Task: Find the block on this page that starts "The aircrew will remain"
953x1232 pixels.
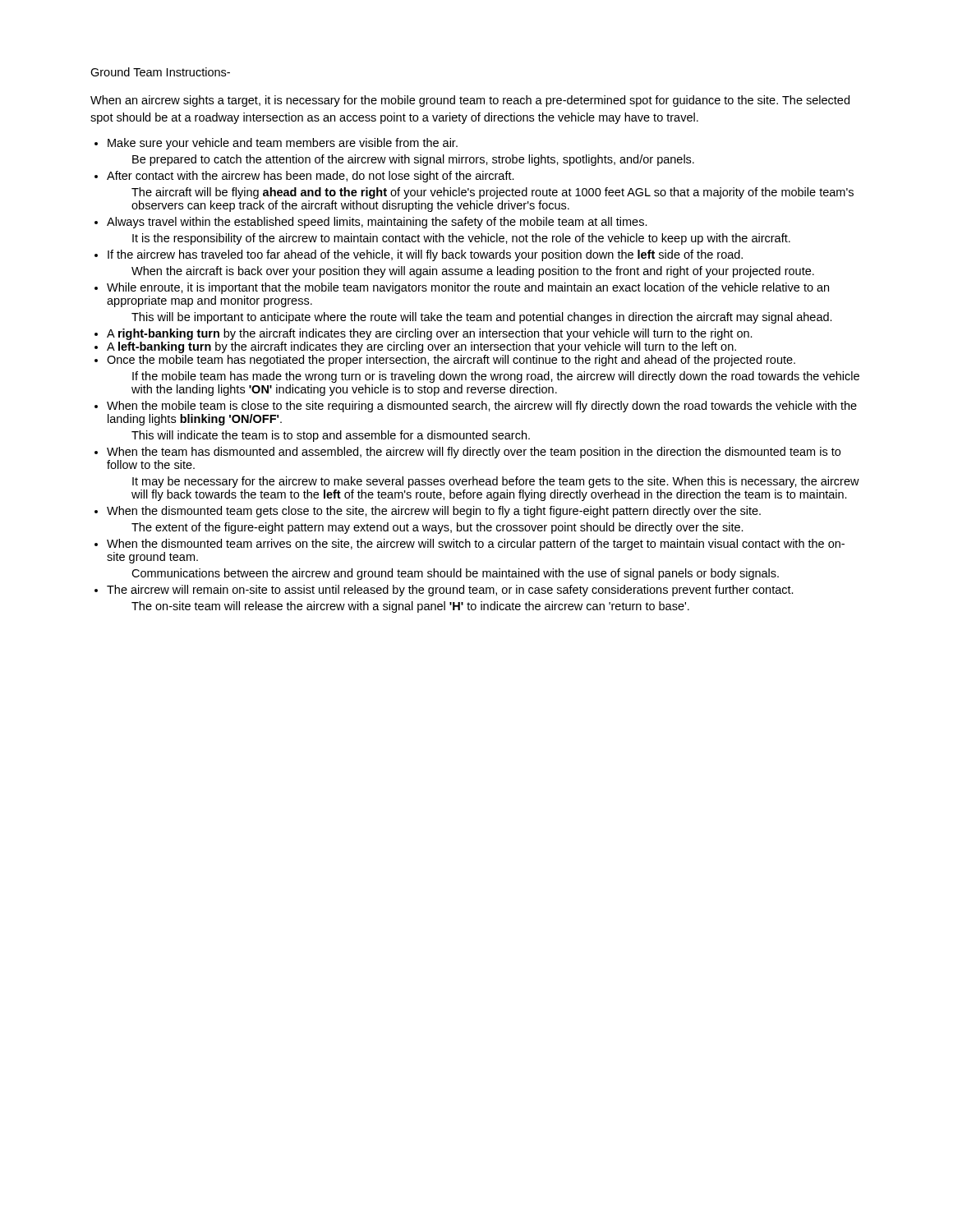Action: [485, 598]
